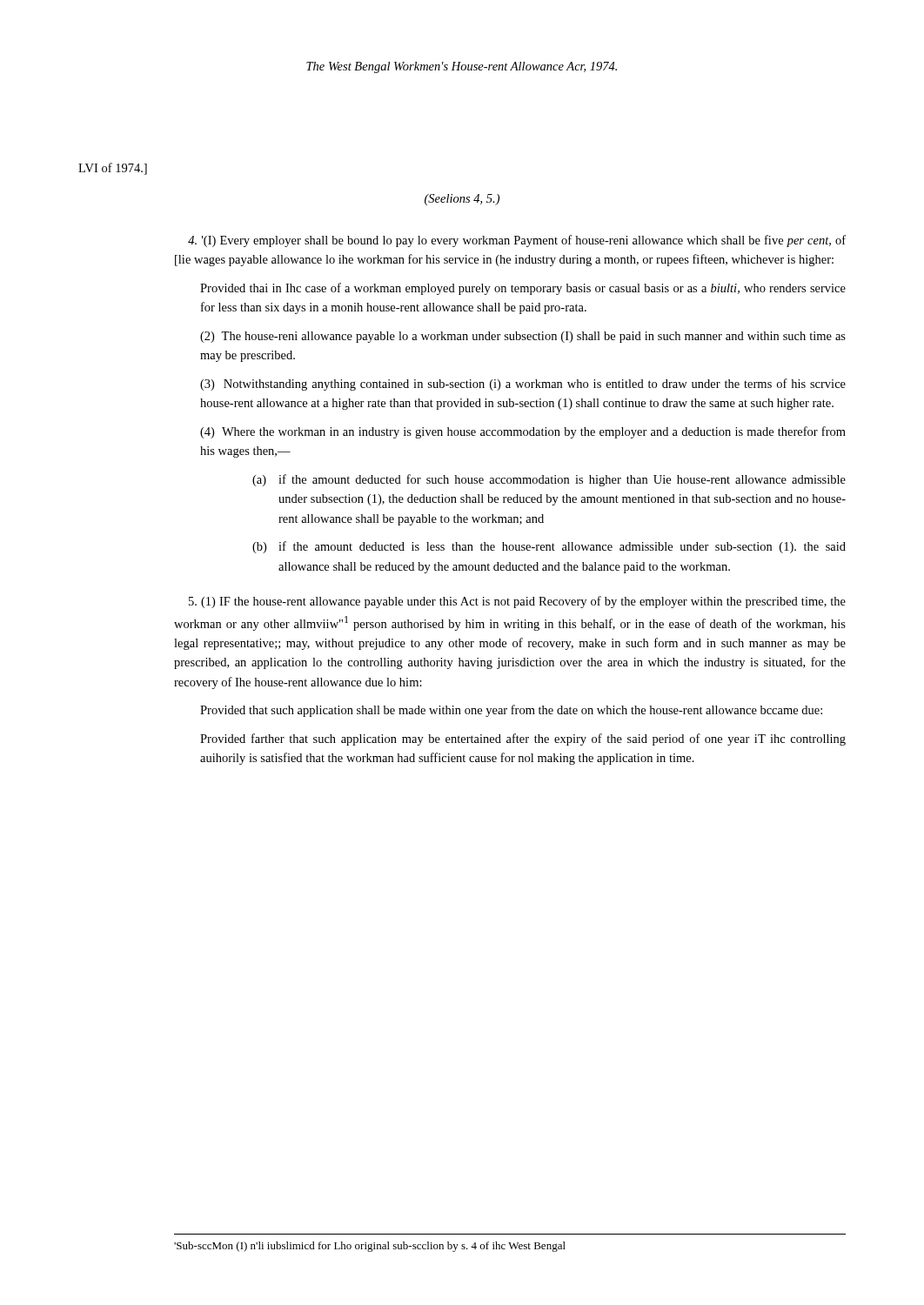The image size is (924, 1305).
Task: Navigate to the block starting "'(I) Every employer"
Action: (x=510, y=250)
